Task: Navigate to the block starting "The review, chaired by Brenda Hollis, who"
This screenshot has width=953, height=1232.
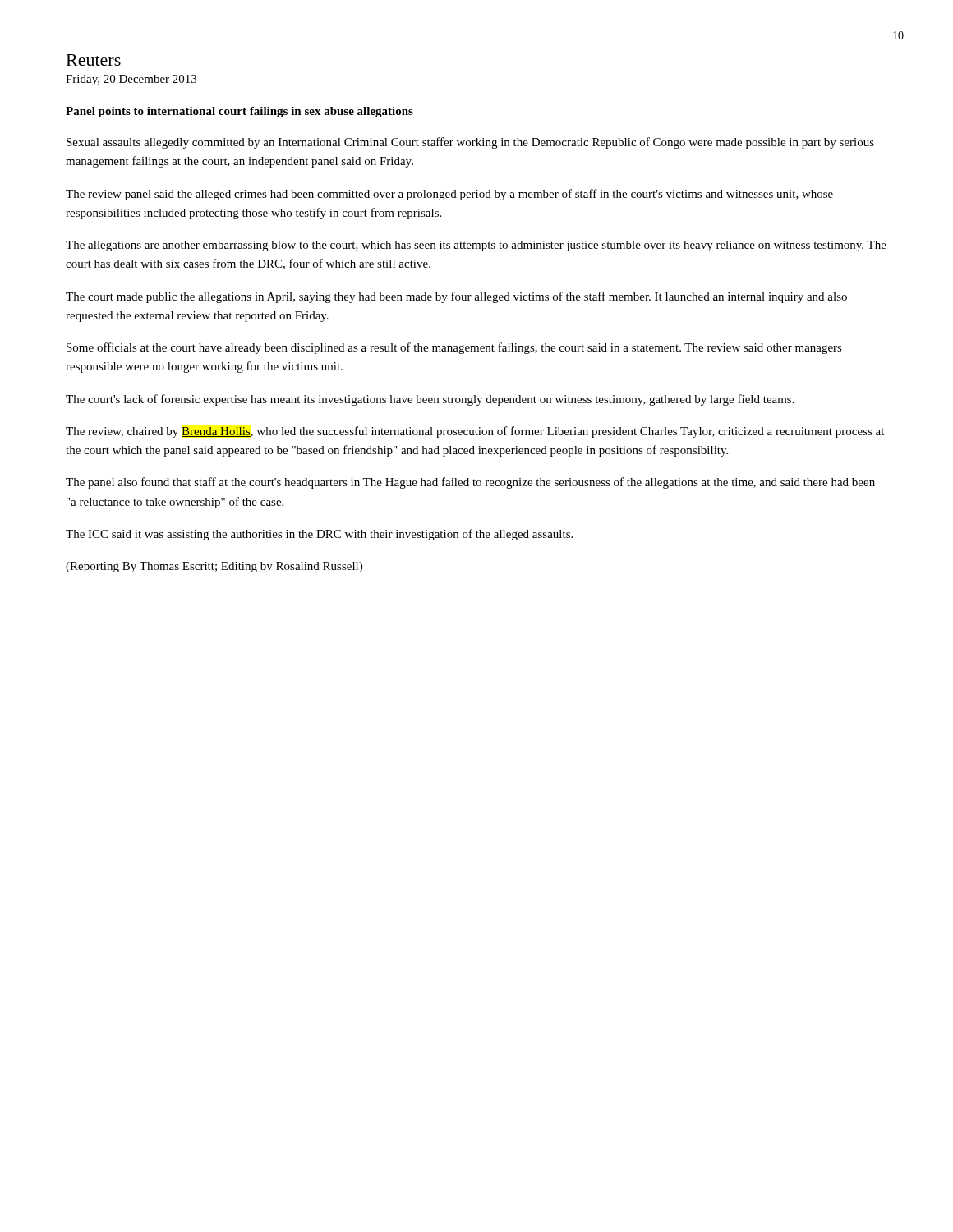Action: point(475,441)
